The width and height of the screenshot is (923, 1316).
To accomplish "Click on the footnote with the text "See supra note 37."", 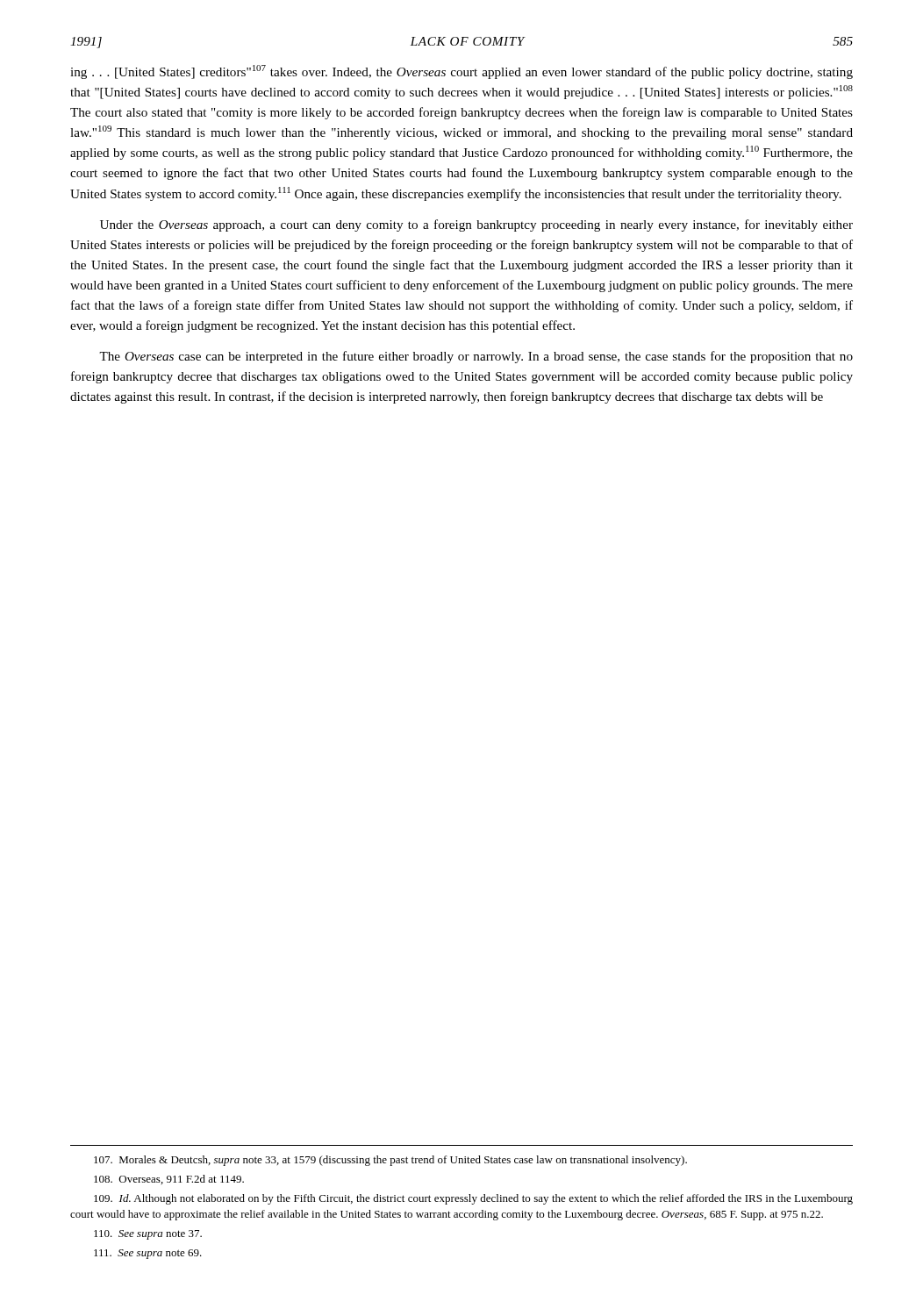I will [136, 1233].
